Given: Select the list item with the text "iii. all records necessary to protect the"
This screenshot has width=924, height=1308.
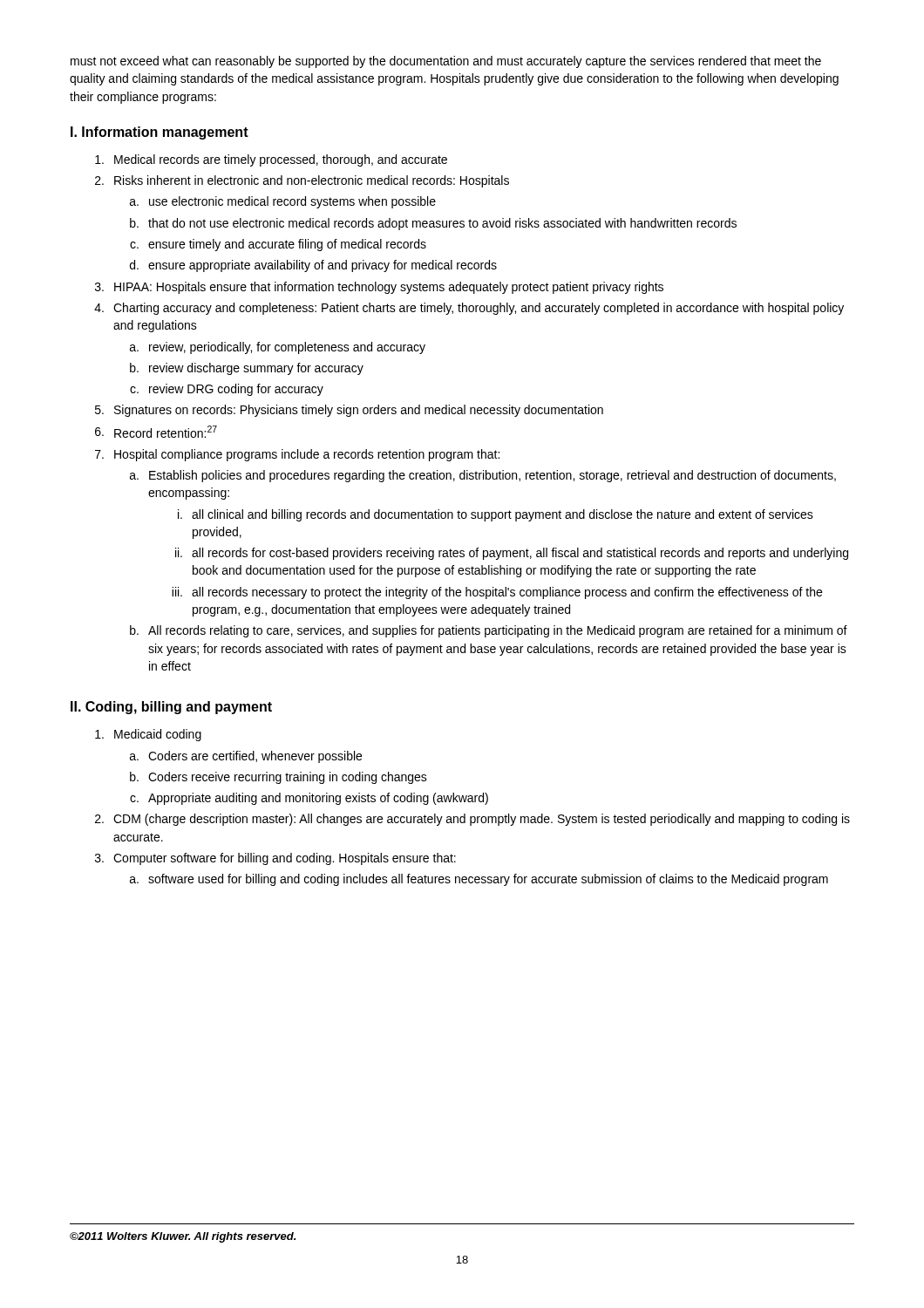Looking at the screenshot, I should point(506,601).
